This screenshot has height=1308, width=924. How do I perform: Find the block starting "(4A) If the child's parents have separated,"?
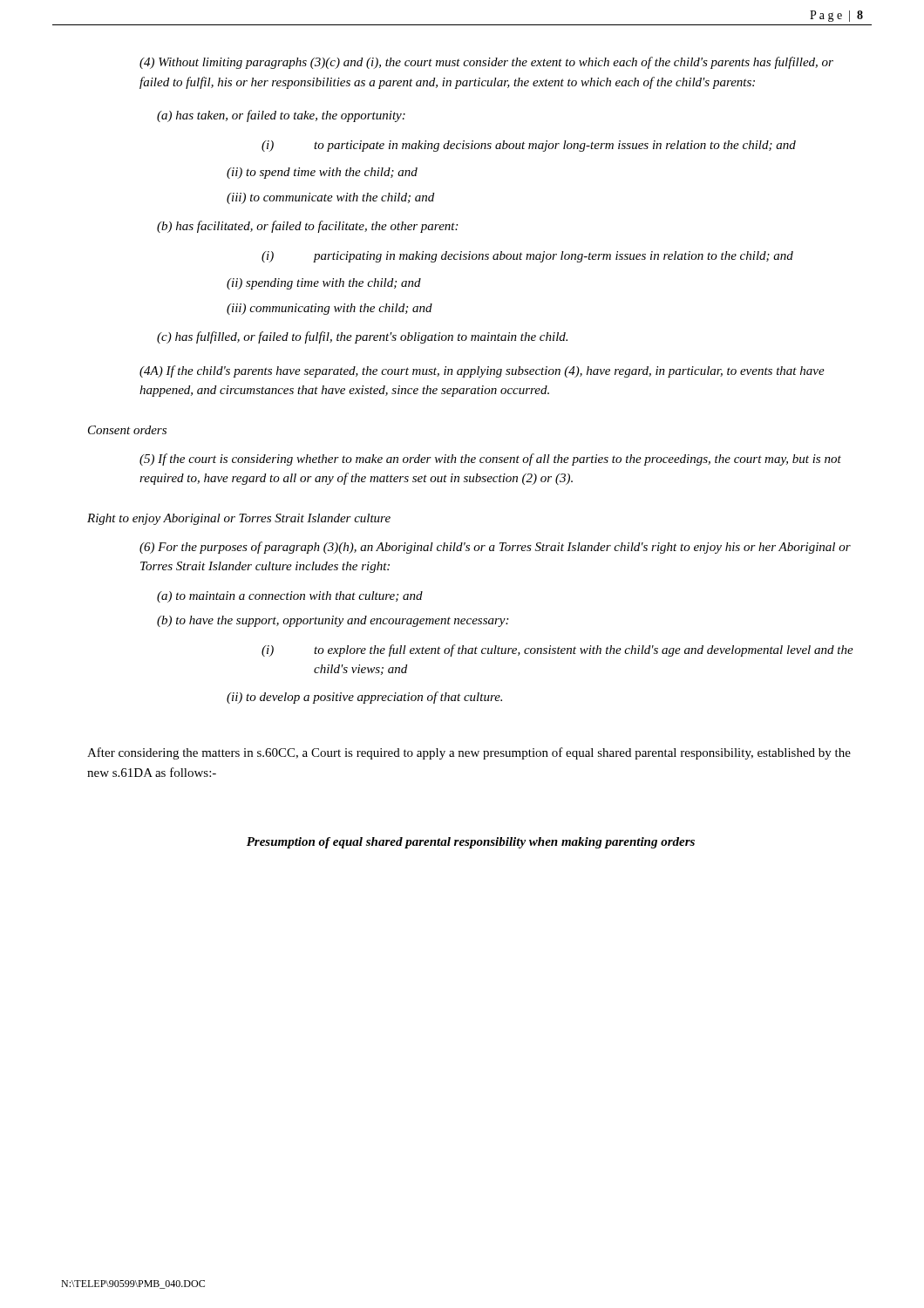point(482,380)
